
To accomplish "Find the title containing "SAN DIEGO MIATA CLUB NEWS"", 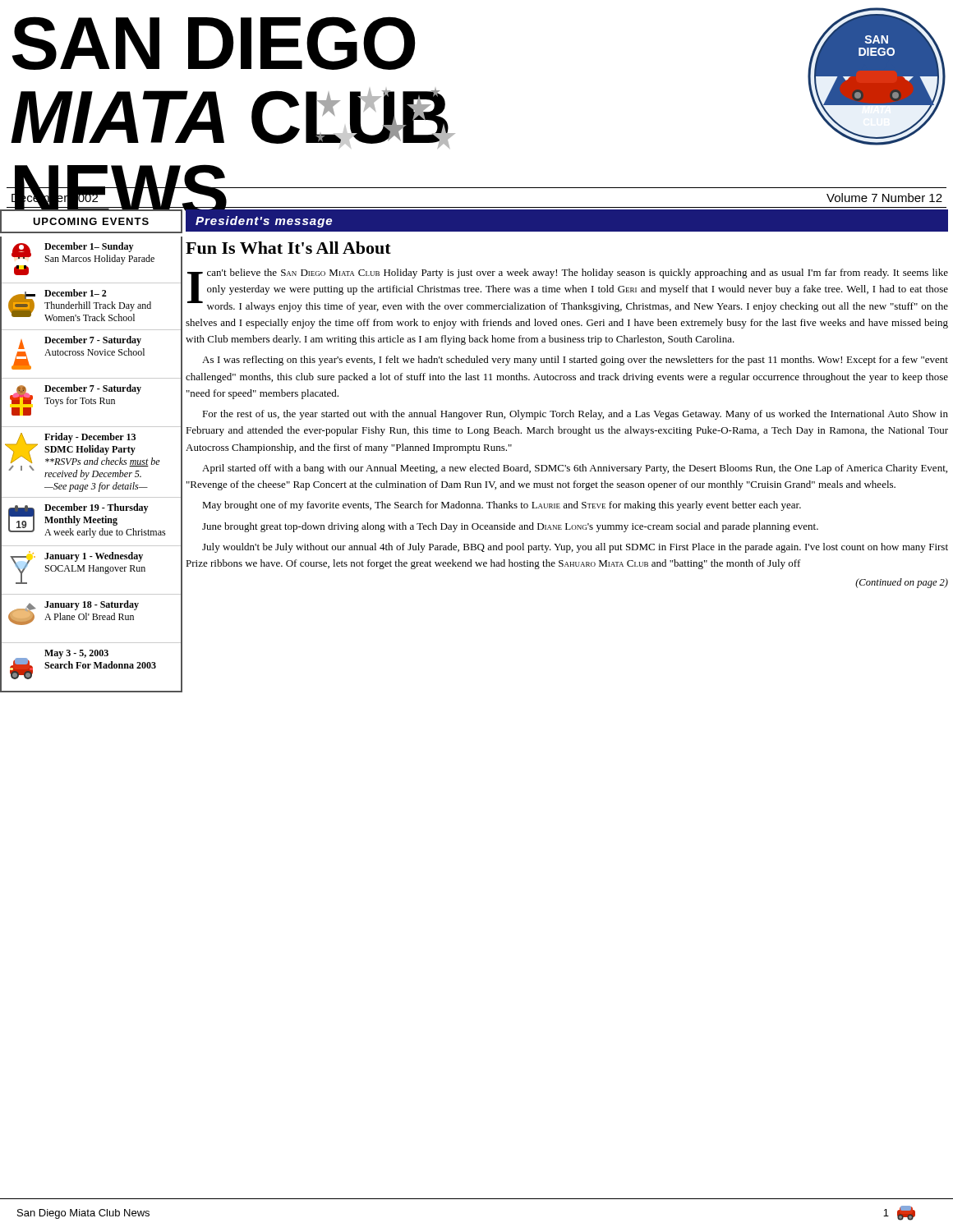I will click(x=230, y=94).
